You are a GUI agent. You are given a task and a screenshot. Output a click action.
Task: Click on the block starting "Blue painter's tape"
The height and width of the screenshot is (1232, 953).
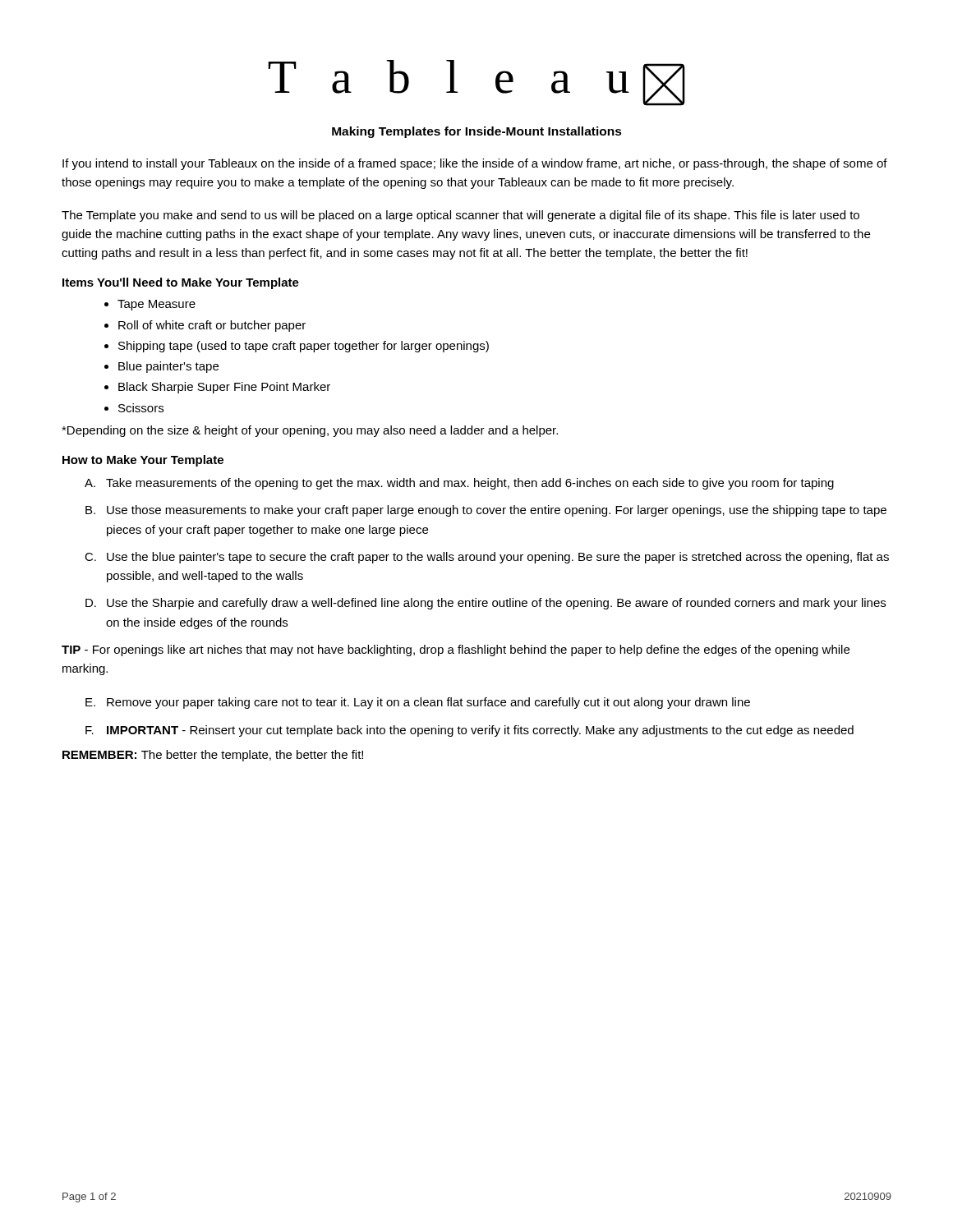click(x=168, y=366)
